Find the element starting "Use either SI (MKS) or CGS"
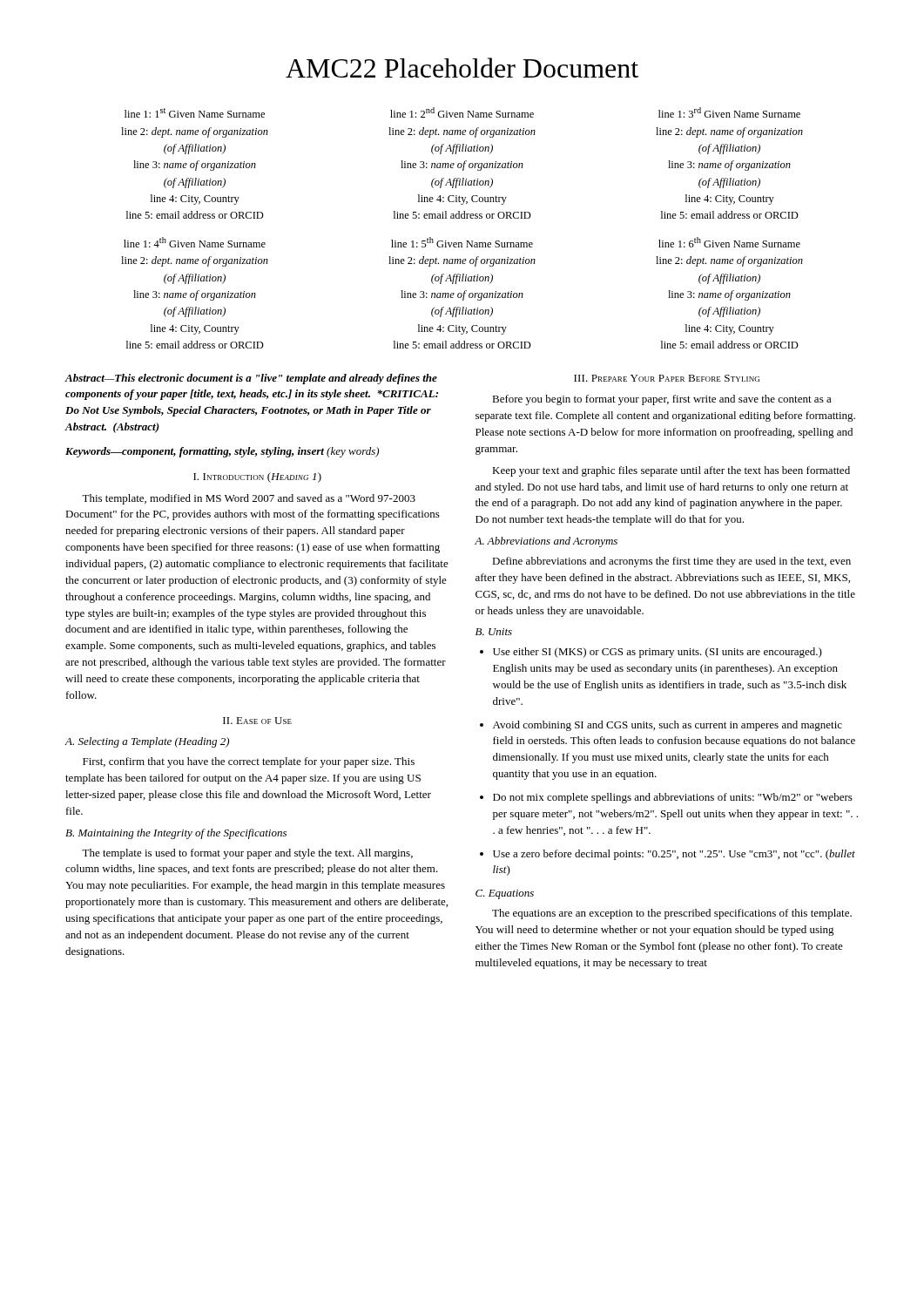The width and height of the screenshot is (924, 1307). coord(667,677)
